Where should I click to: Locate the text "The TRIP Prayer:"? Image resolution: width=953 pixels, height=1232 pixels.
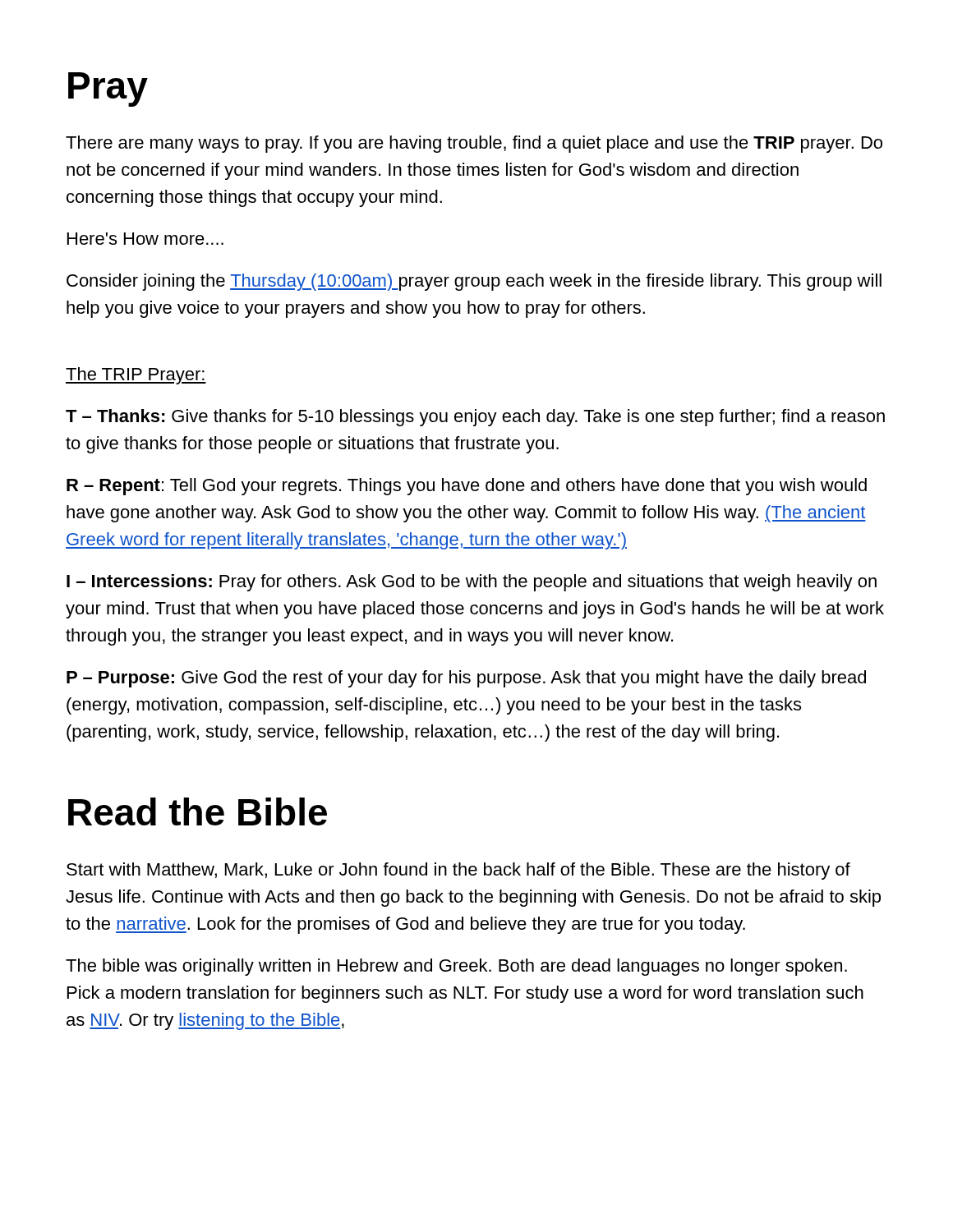point(136,374)
